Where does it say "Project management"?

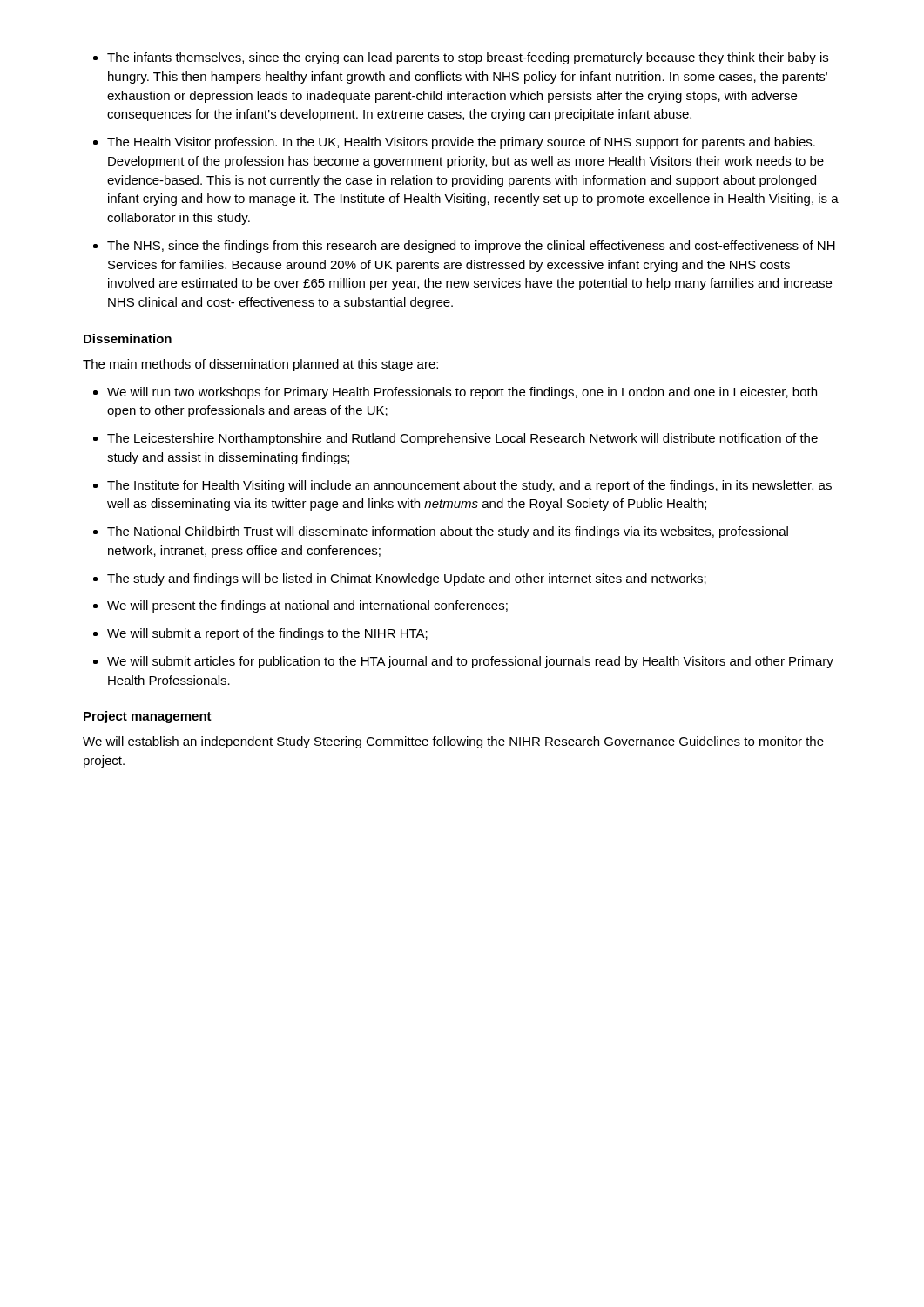147,716
